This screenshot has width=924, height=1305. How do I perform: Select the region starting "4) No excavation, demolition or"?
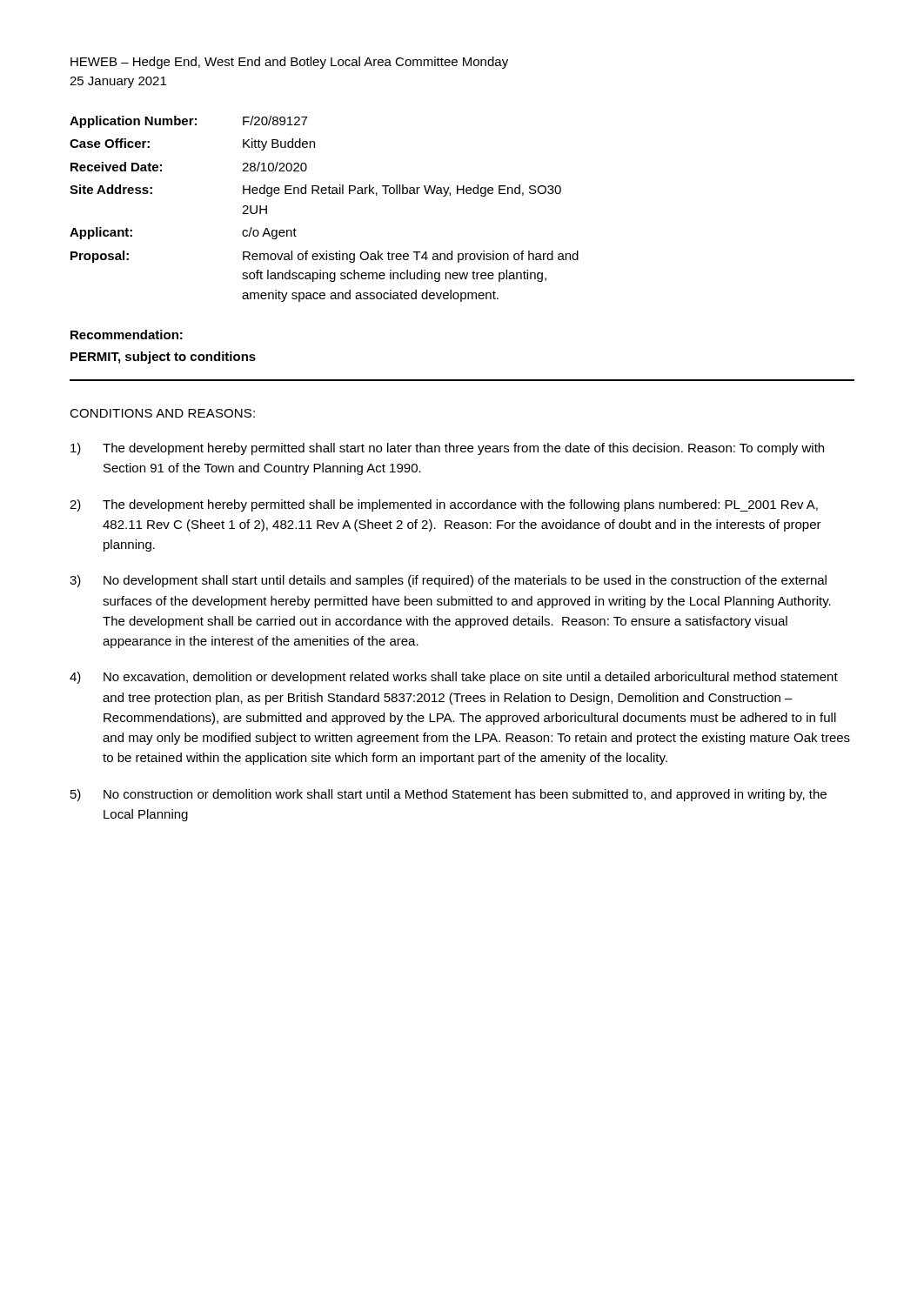point(462,717)
